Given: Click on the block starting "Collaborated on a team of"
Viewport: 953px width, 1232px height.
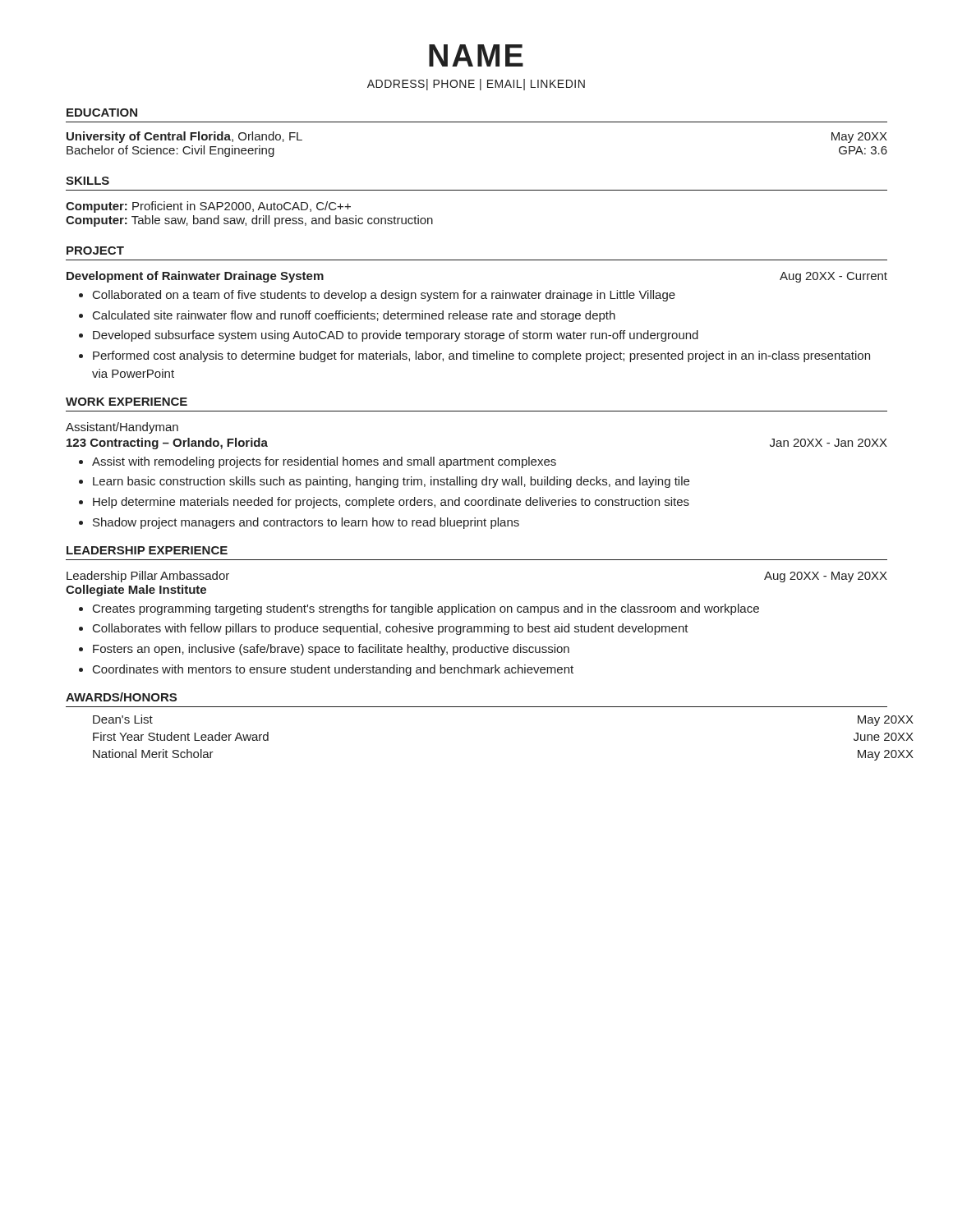Looking at the screenshot, I should pyautogui.click(x=384, y=294).
